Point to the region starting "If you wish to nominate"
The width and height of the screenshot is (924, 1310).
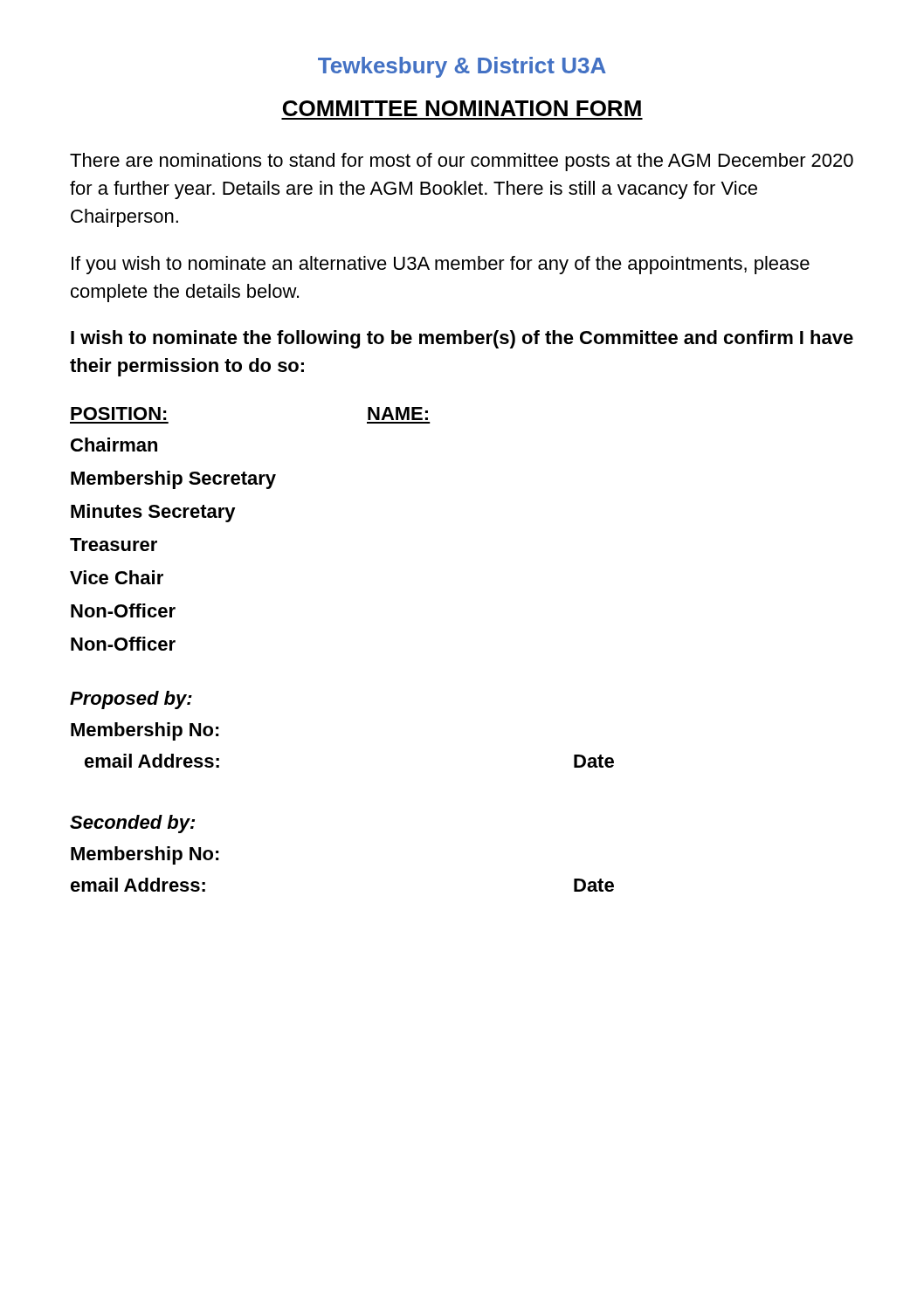[x=440, y=277]
